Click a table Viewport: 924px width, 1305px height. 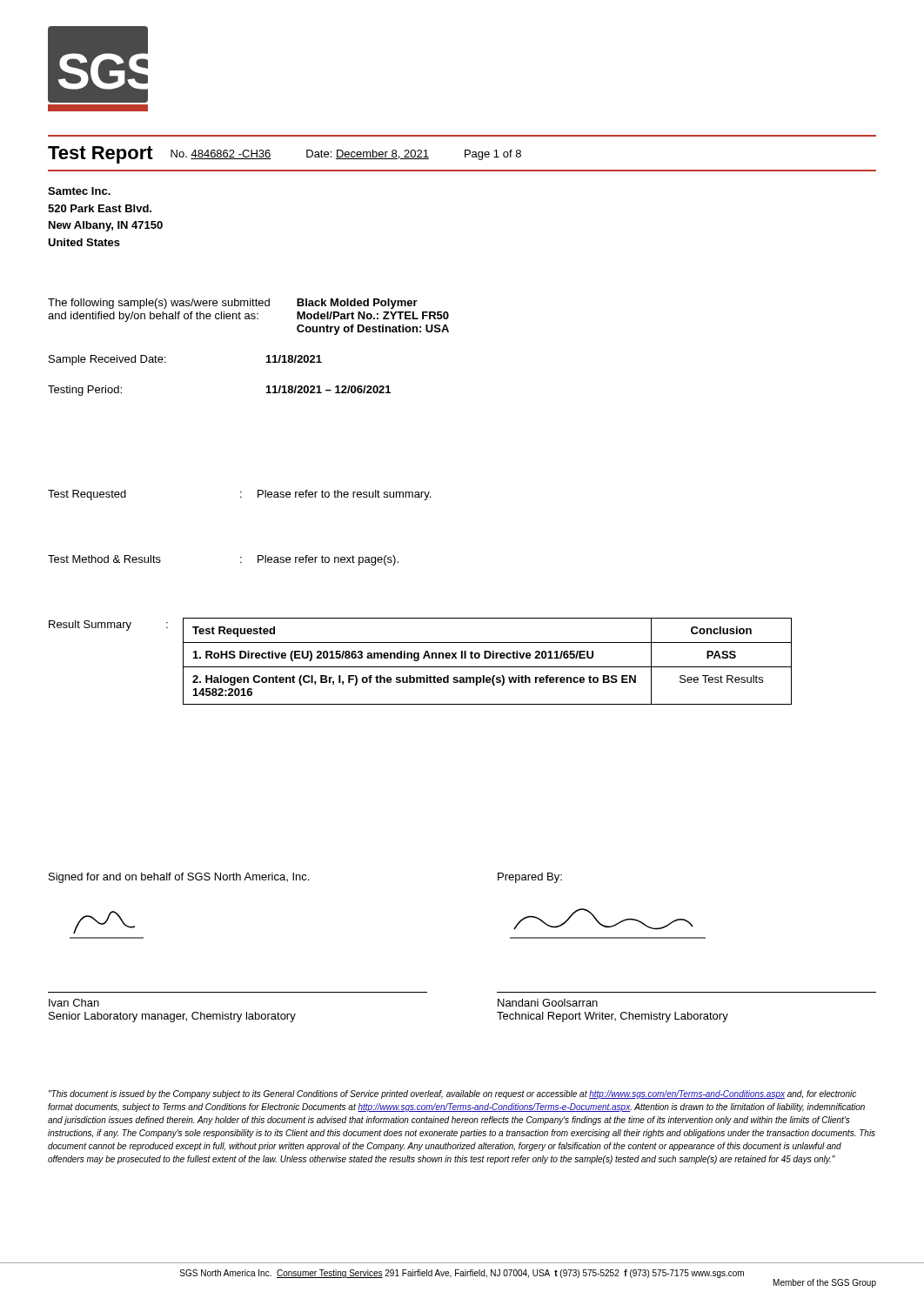[487, 661]
